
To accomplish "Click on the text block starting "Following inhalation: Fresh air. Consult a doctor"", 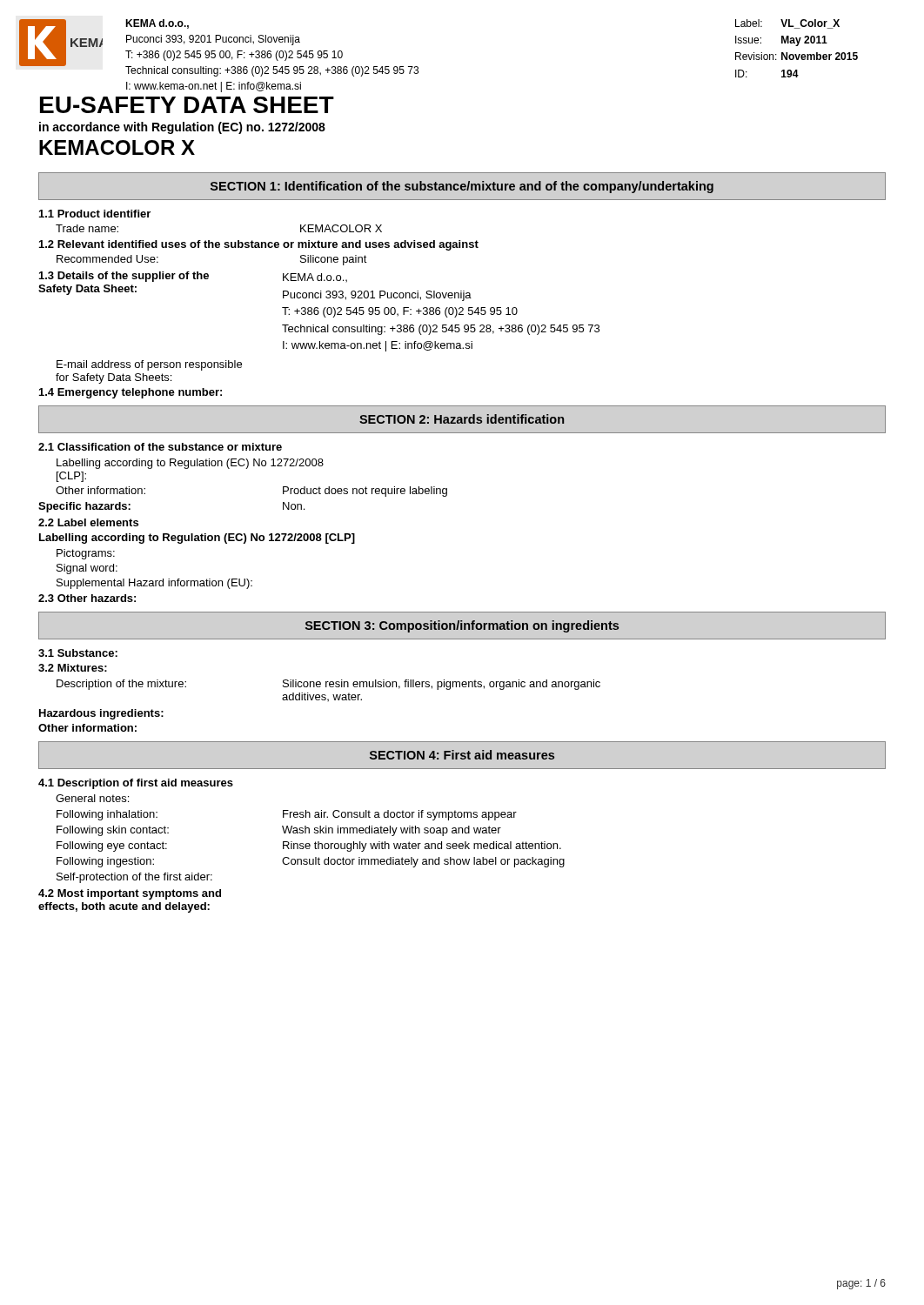I will coord(471,813).
